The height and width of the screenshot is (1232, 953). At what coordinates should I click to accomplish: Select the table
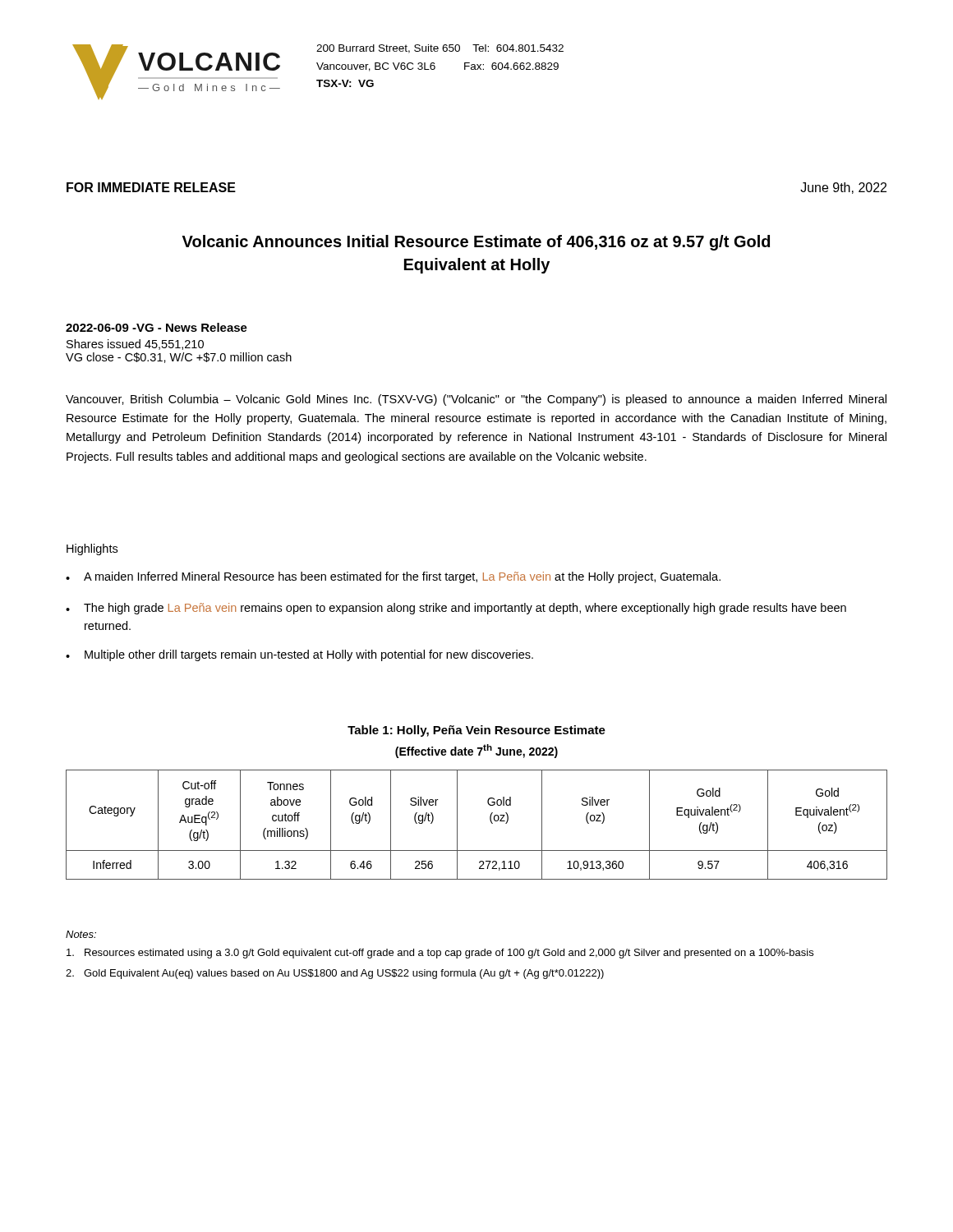click(476, 824)
